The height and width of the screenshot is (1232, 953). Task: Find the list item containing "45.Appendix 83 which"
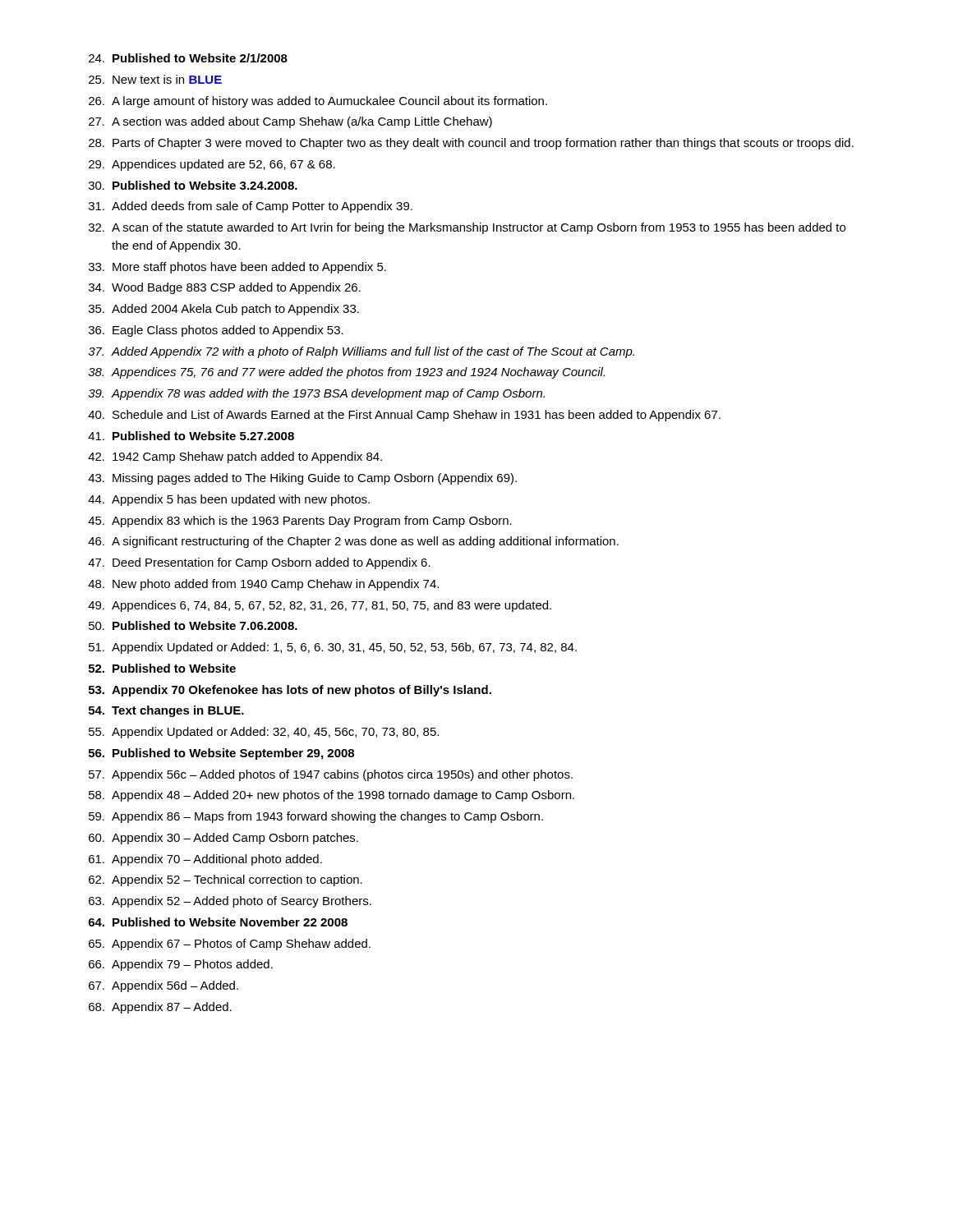click(476, 520)
